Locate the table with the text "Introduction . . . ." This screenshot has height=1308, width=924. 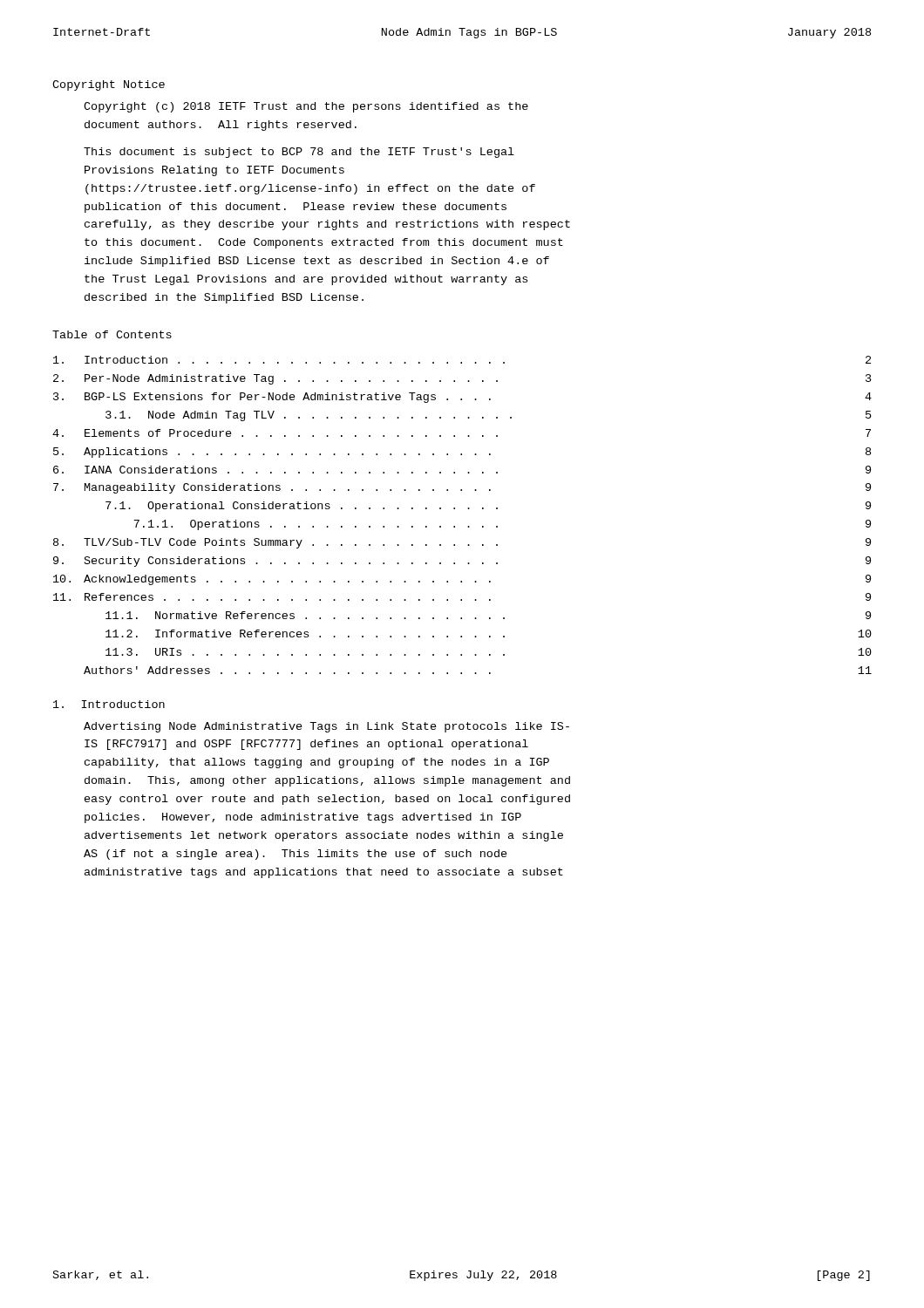click(x=462, y=516)
